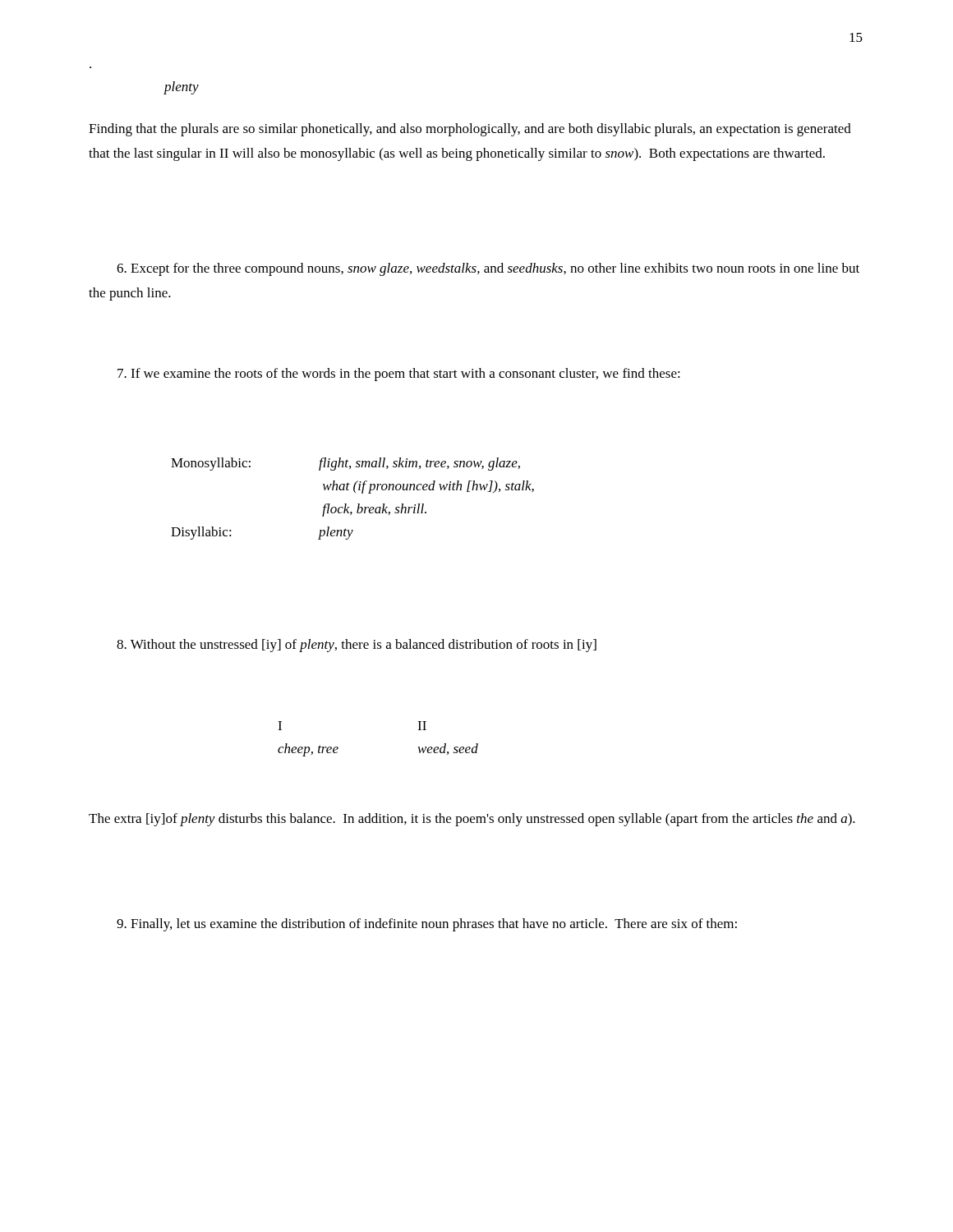Where is the passage that starts "Without the unstressed [iy] of plenty, there is"?
This screenshot has height=1232, width=953.
pos(343,644)
